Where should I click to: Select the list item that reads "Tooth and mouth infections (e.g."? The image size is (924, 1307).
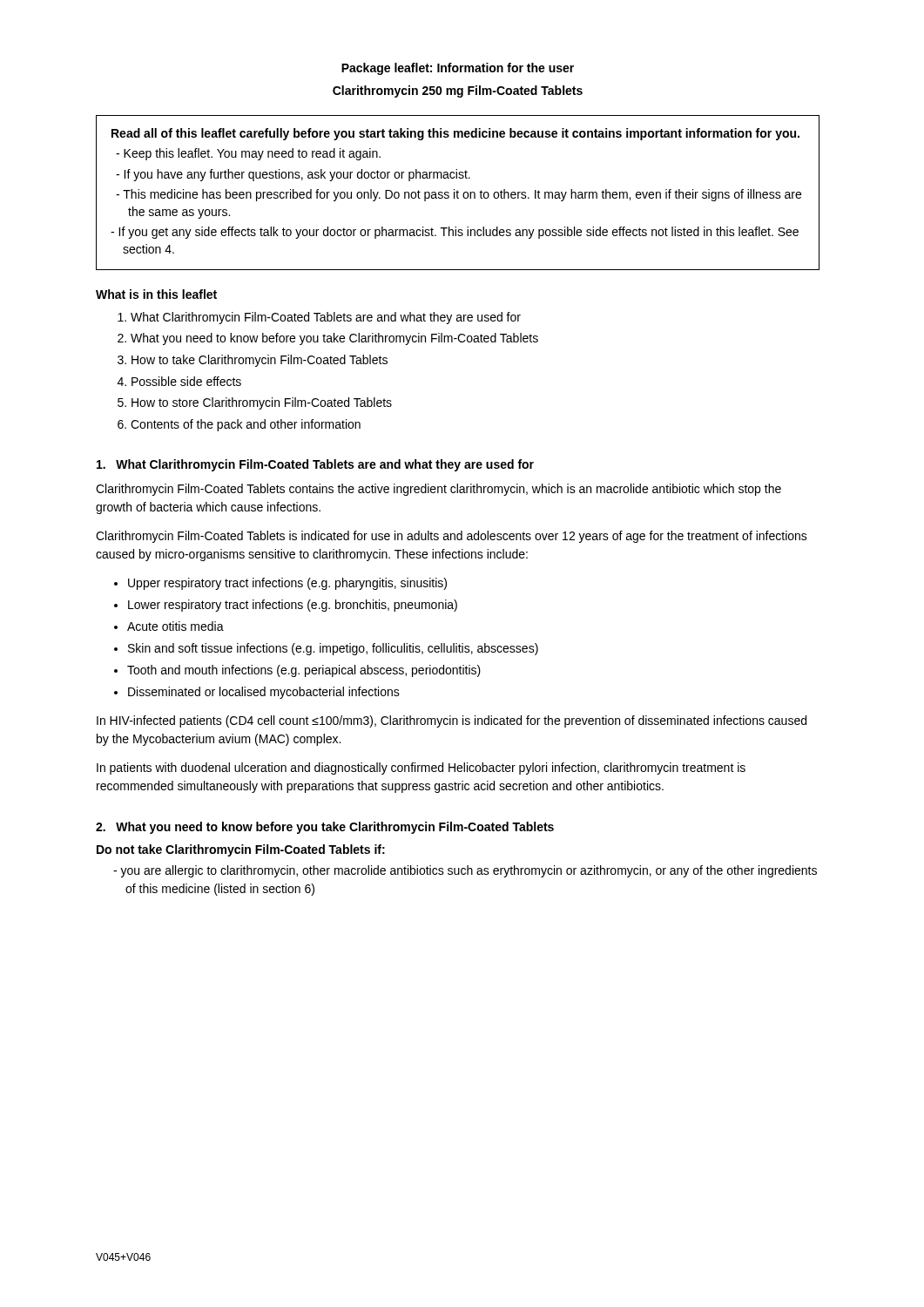pos(304,670)
